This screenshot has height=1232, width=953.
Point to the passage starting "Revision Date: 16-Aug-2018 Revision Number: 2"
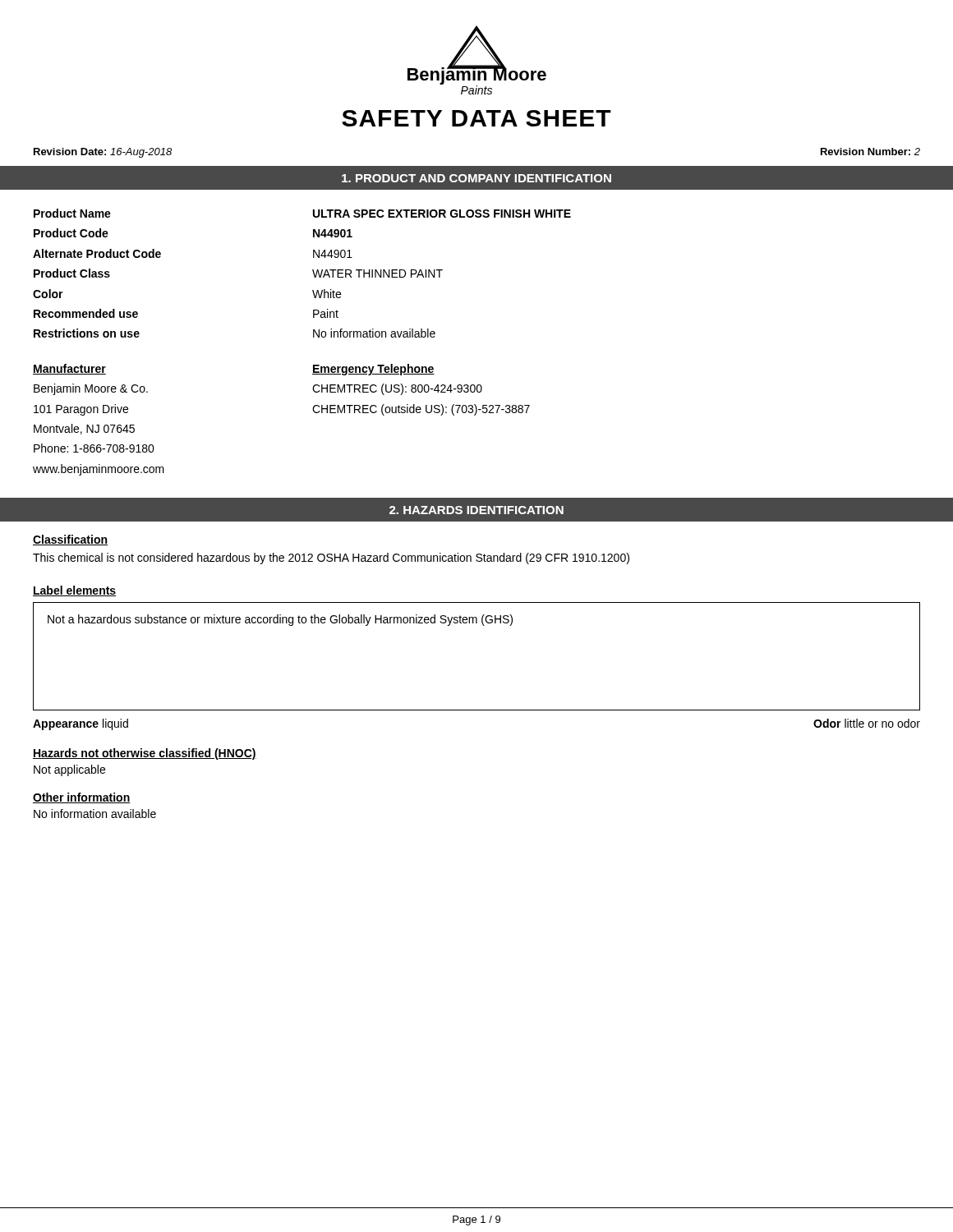coord(105,154)
